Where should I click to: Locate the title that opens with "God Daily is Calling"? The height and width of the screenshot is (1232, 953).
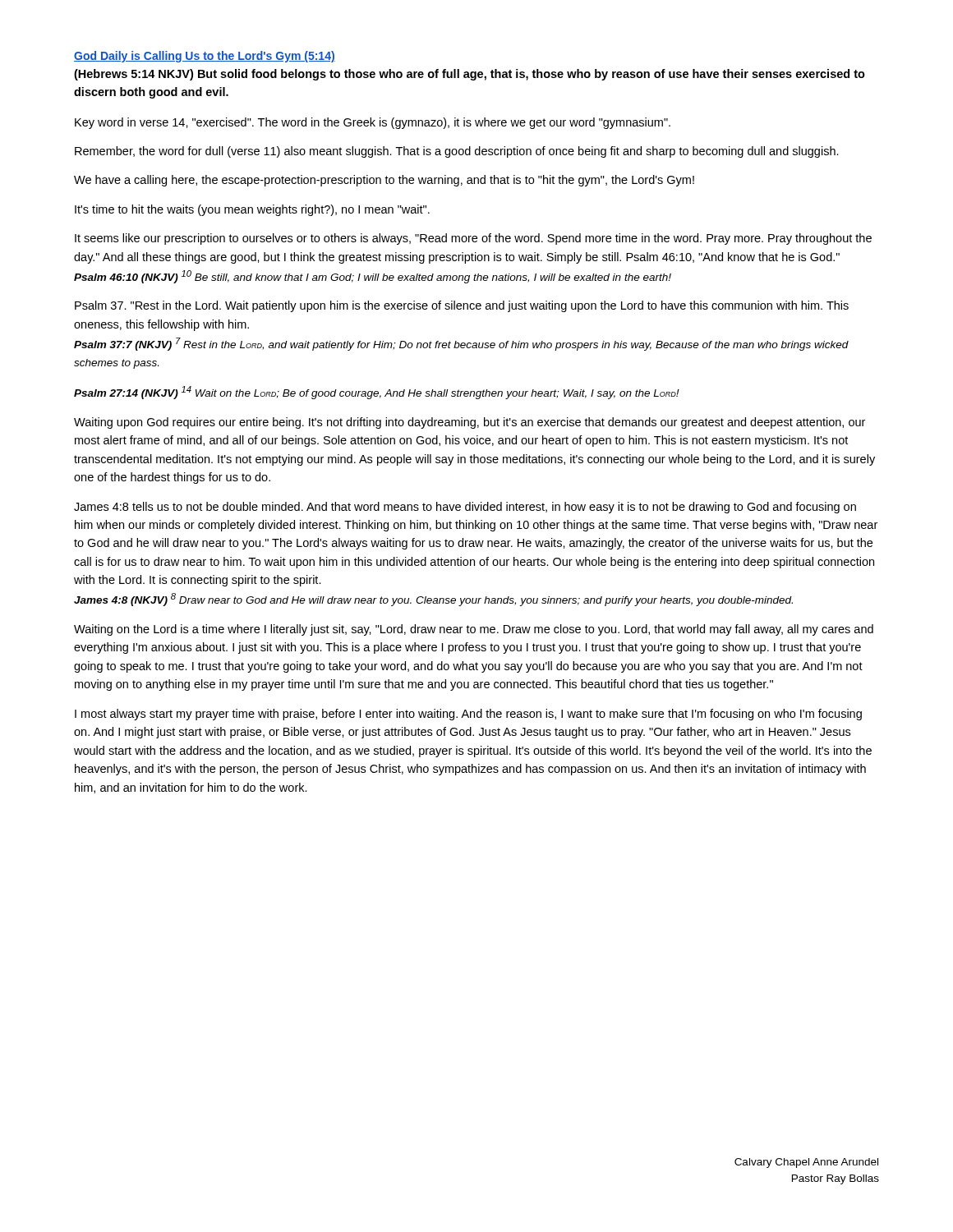click(x=204, y=56)
